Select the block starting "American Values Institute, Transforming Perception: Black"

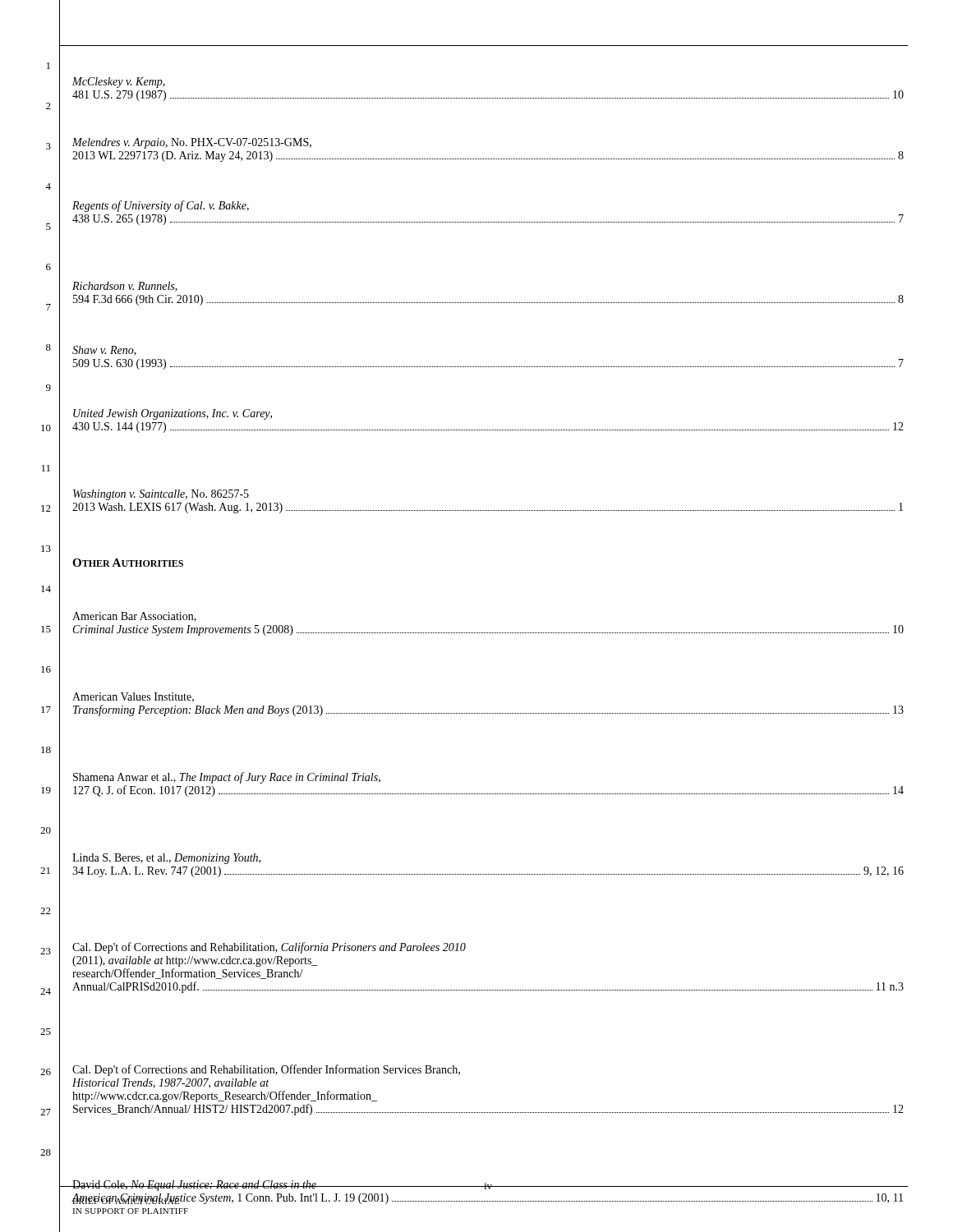point(488,704)
